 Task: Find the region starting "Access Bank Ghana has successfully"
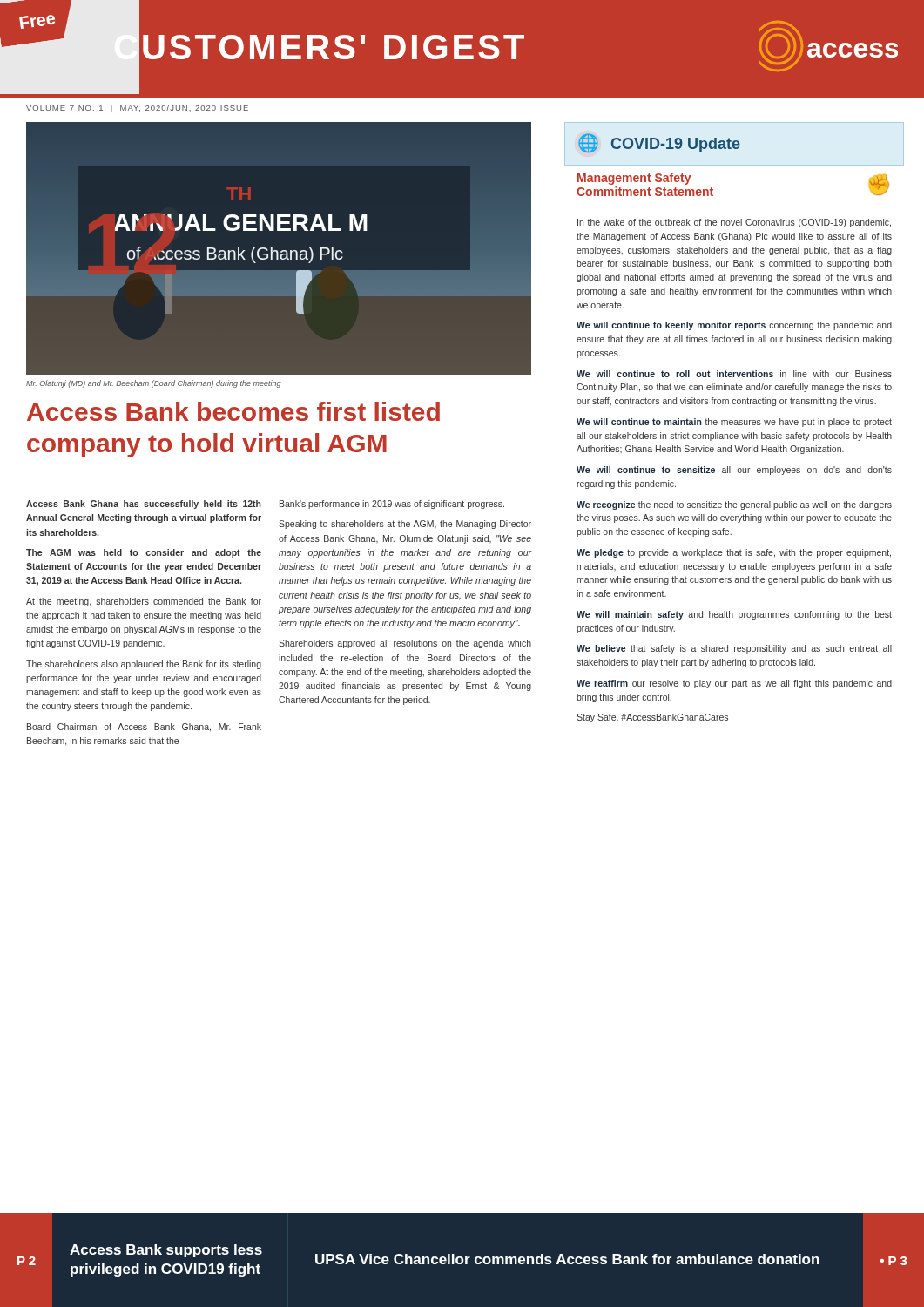tap(144, 622)
